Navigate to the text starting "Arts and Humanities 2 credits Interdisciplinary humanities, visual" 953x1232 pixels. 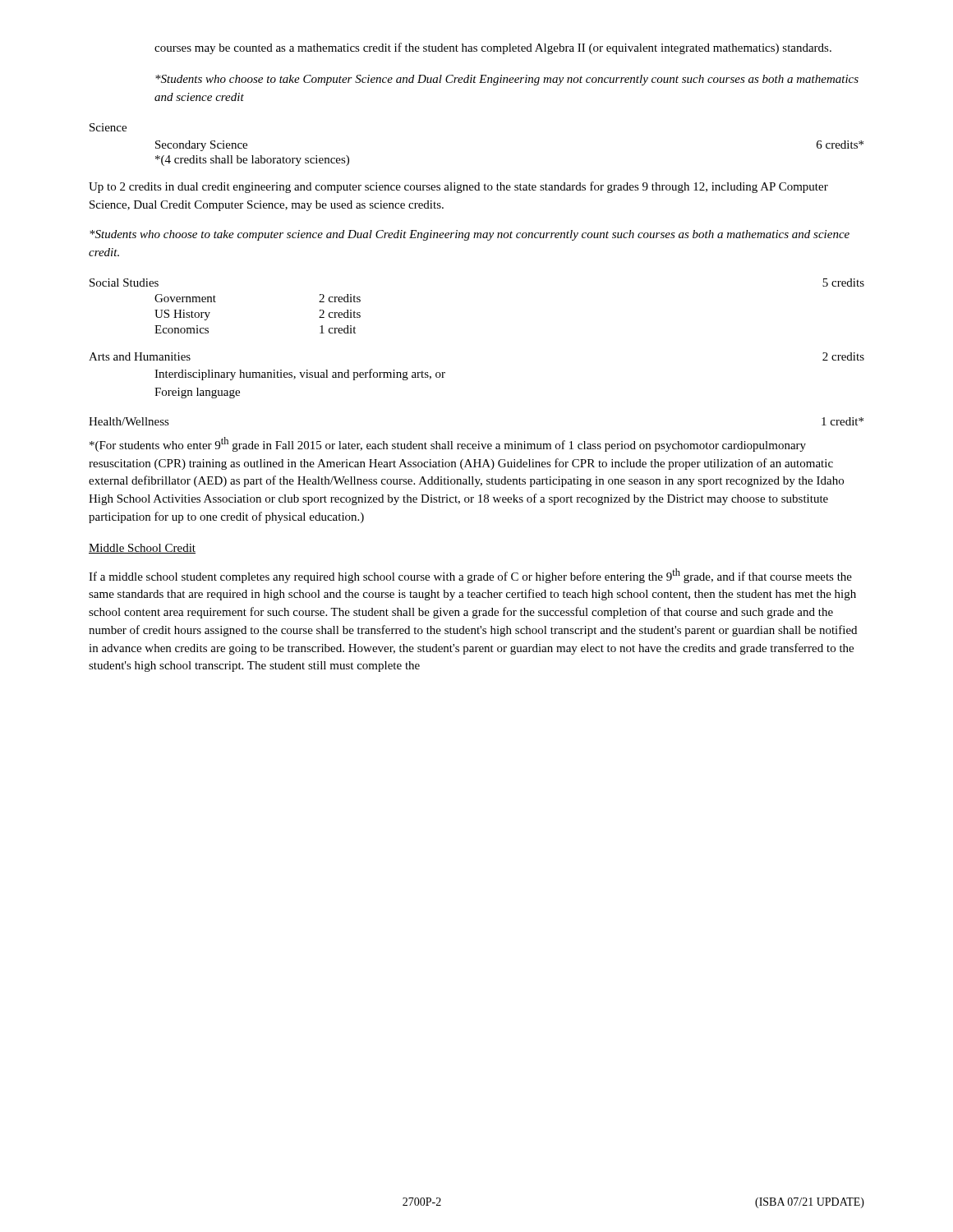tap(128, 355)
